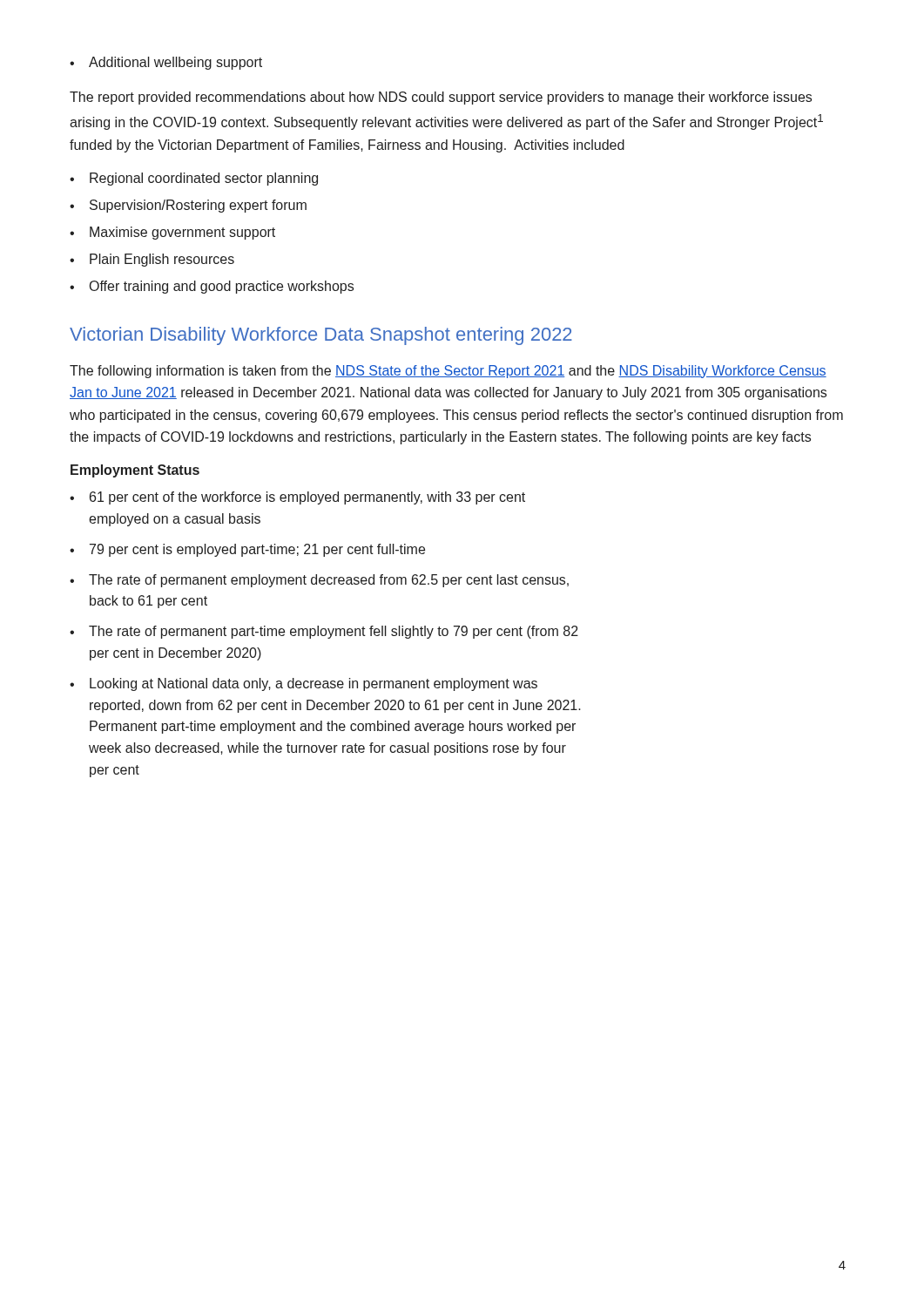Image resolution: width=924 pixels, height=1307 pixels.
Task: Locate the block of text that opens with "• The rate of permanent employment"
Action: coord(320,591)
